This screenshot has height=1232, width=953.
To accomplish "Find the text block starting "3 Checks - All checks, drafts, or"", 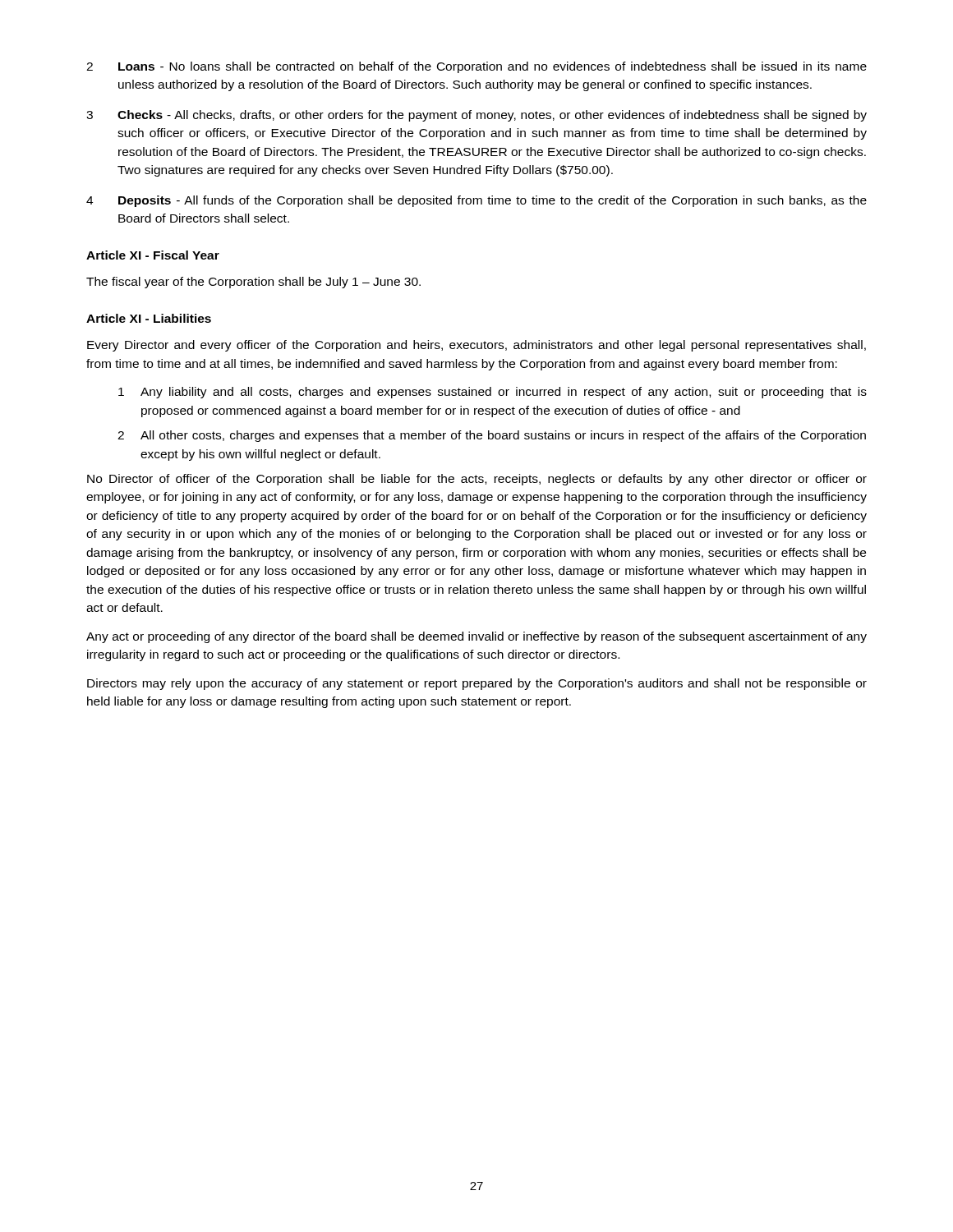I will point(476,143).
